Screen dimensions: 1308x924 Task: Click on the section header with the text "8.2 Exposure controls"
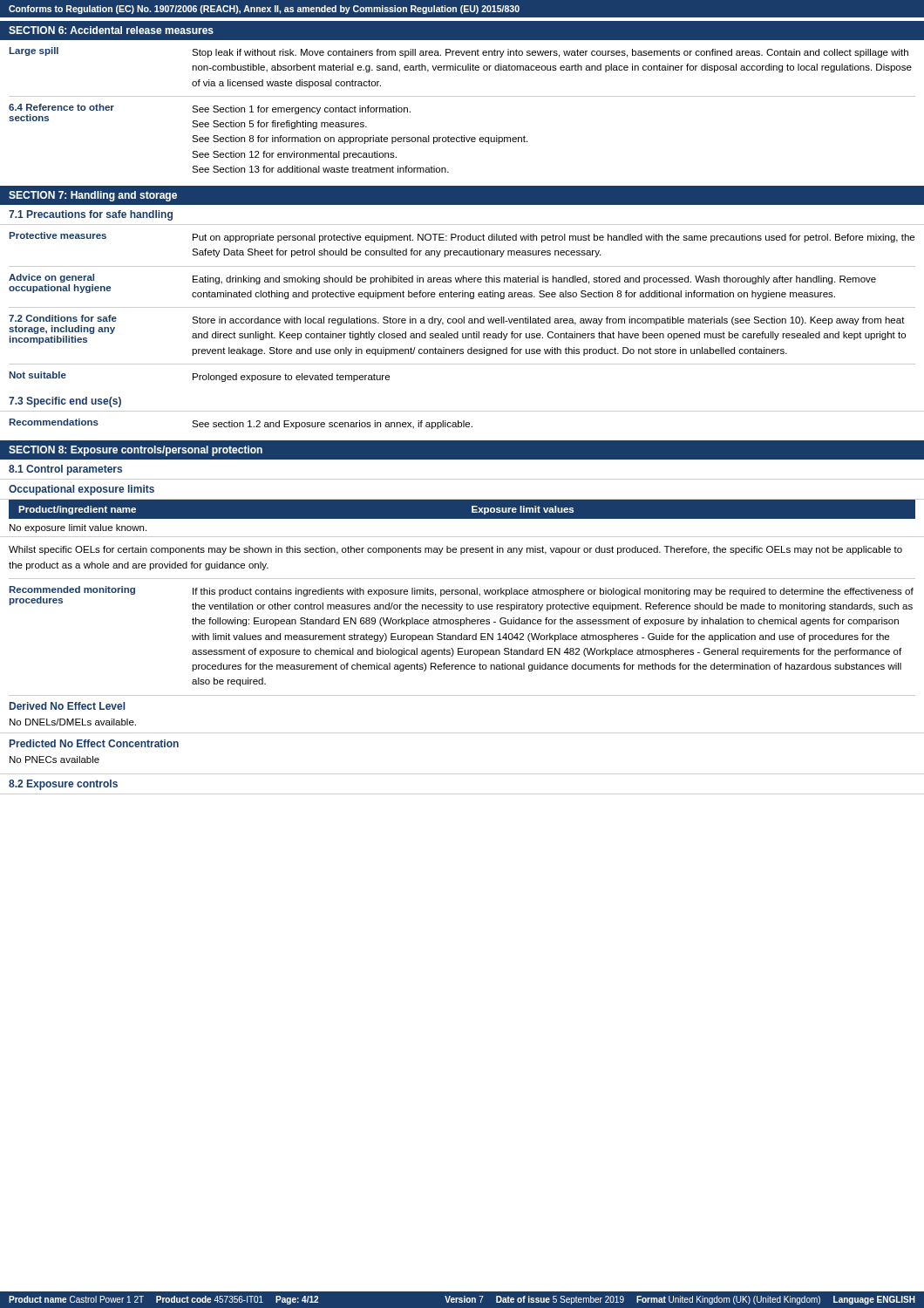coord(63,783)
